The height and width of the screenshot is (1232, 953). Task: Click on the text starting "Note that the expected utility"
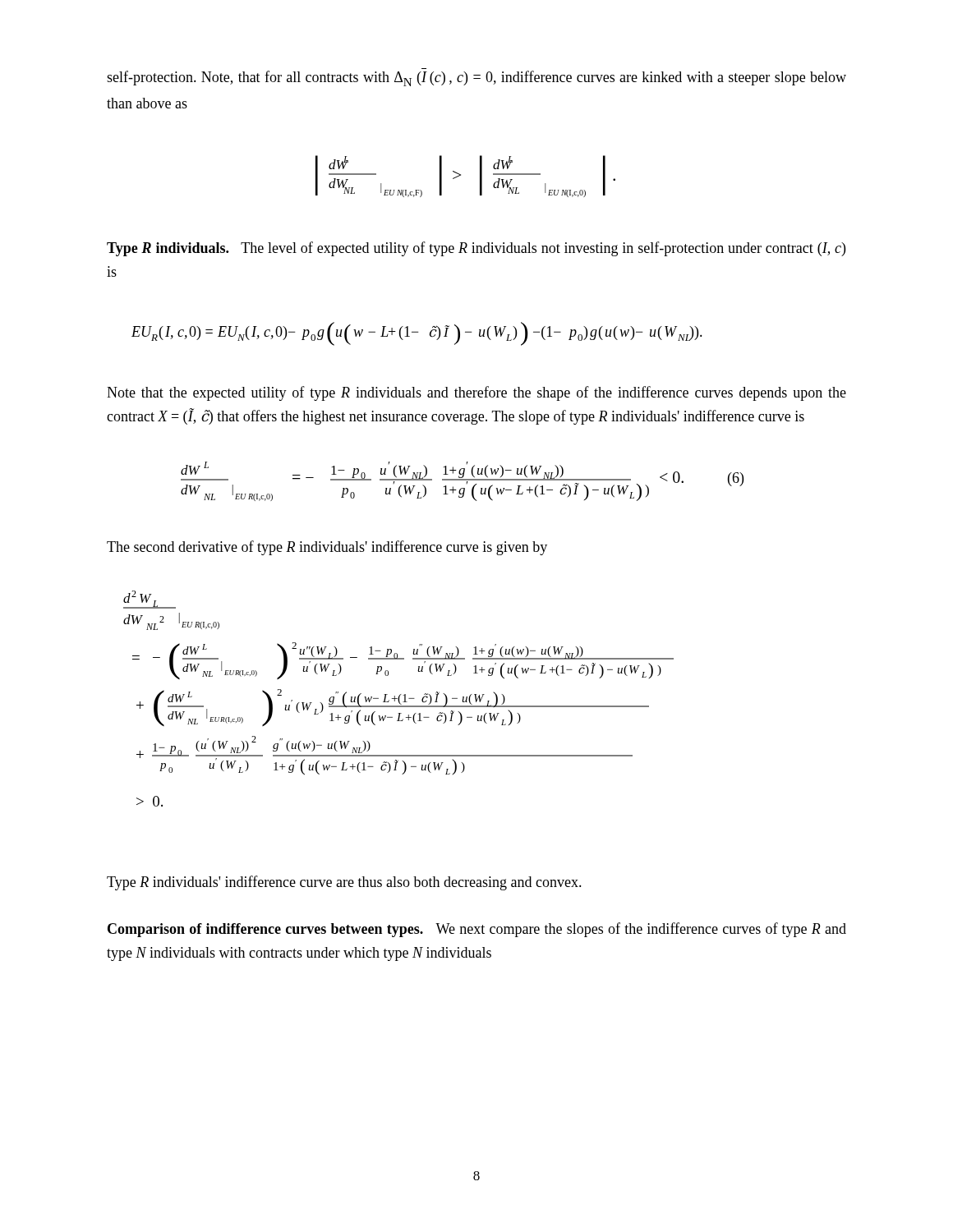(x=476, y=404)
